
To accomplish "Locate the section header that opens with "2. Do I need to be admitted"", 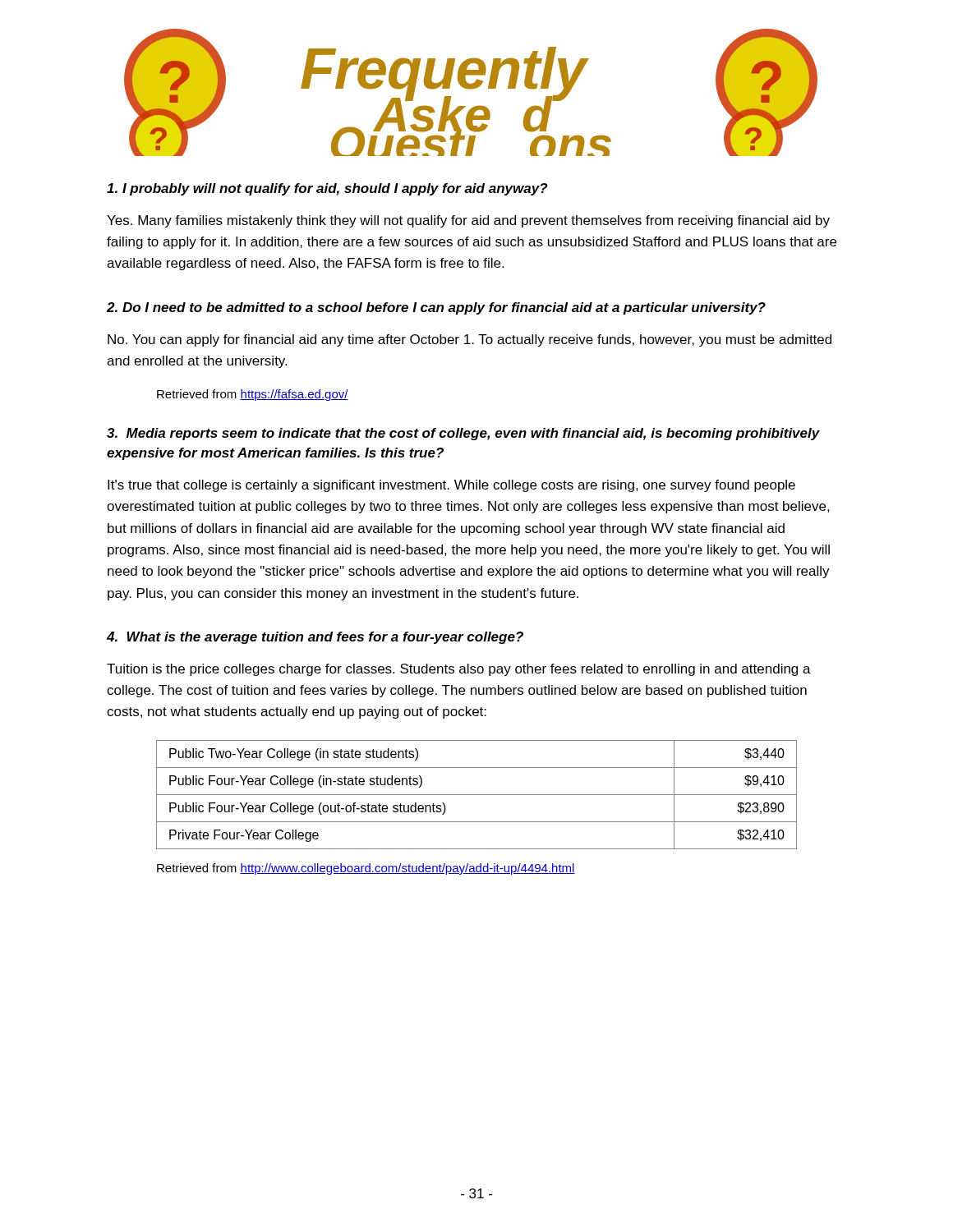I will [436, 307].
